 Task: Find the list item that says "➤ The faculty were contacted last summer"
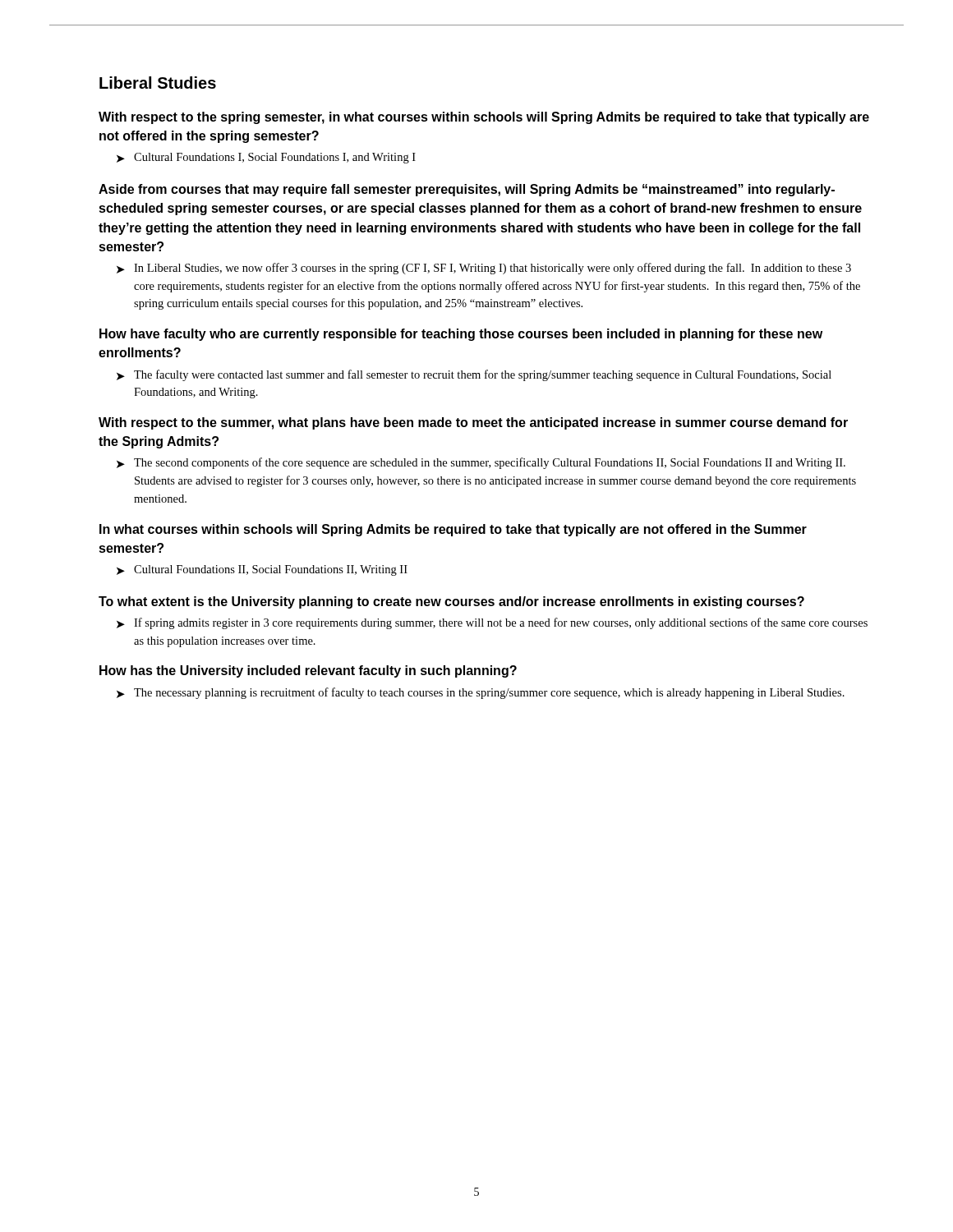click(493, 384)
